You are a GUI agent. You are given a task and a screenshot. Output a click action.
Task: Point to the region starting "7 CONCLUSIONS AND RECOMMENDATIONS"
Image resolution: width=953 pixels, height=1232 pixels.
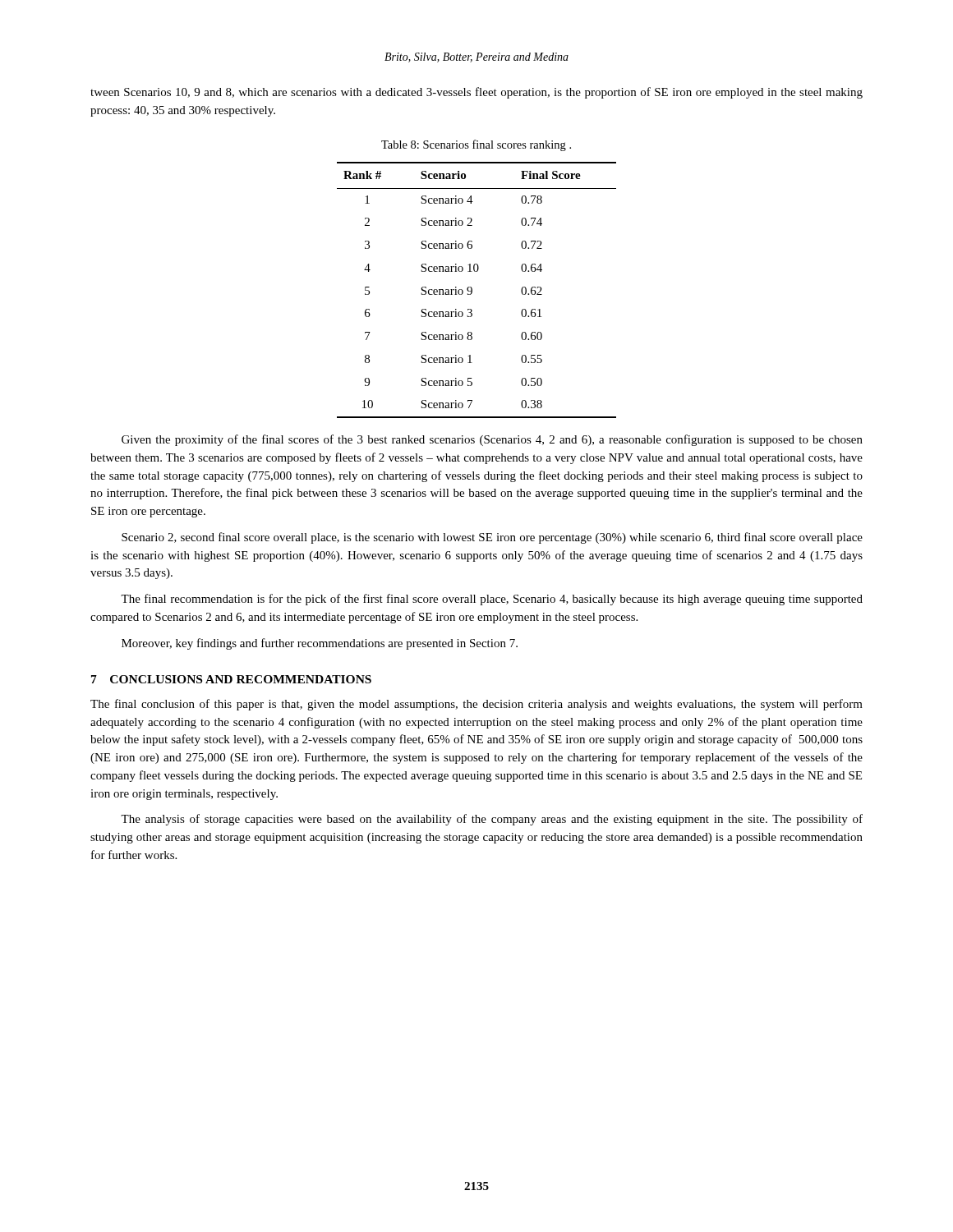[231, 679]
